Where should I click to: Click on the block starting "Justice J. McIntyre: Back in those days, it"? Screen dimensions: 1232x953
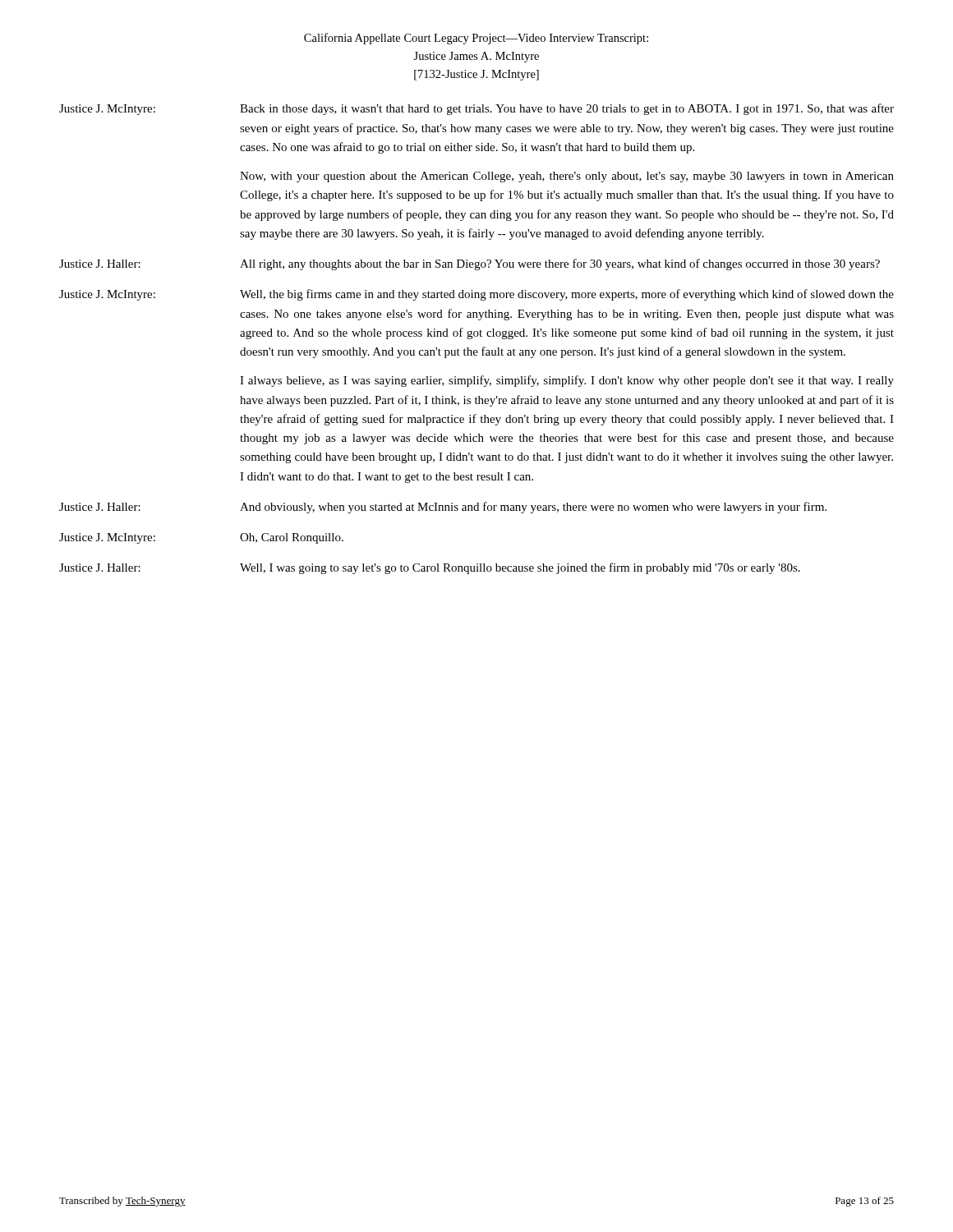coord(476,171)
